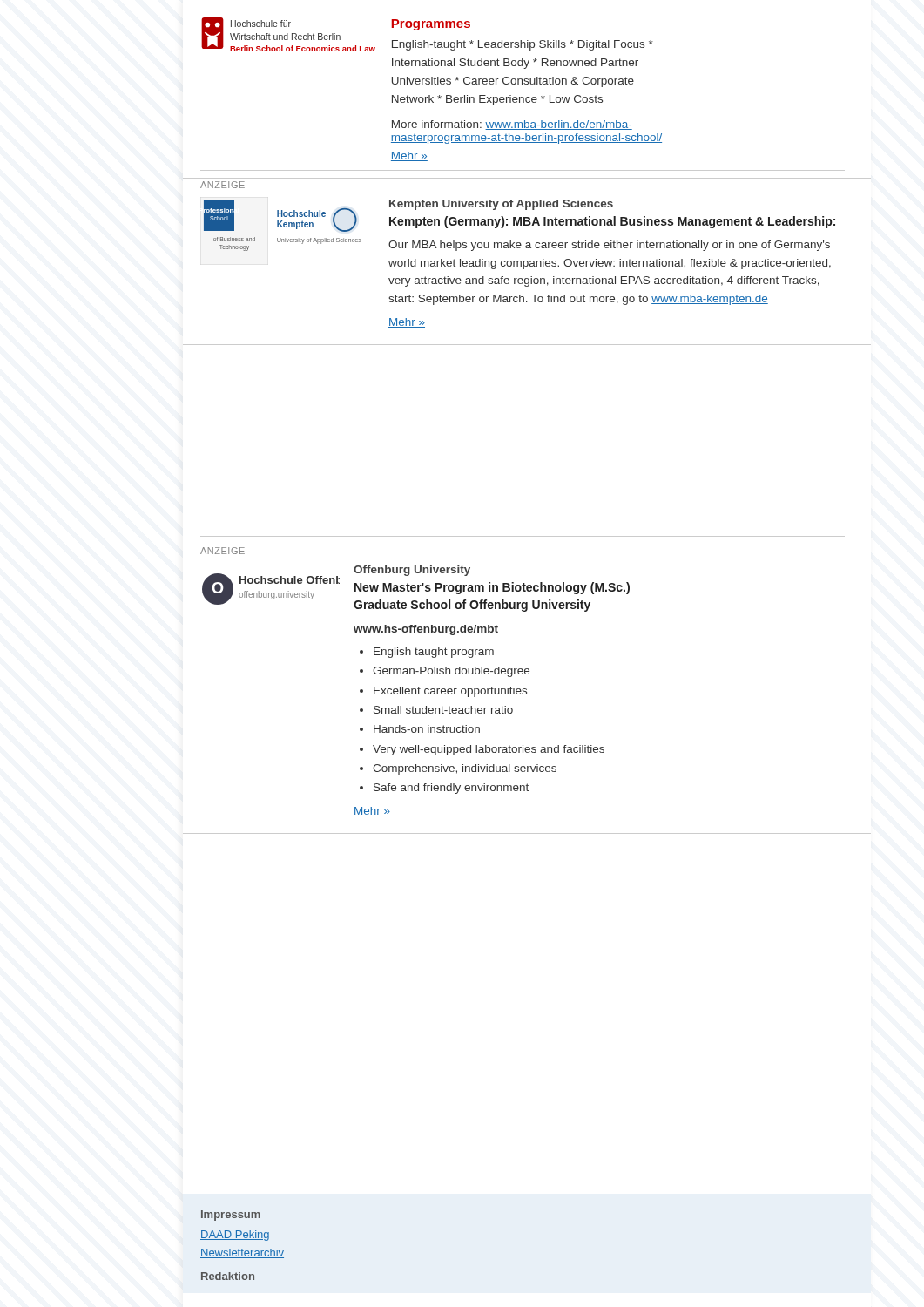Locate the text "English taught program"
Image resolution: width=924 pixels, height=1307 pixels.
434,652
